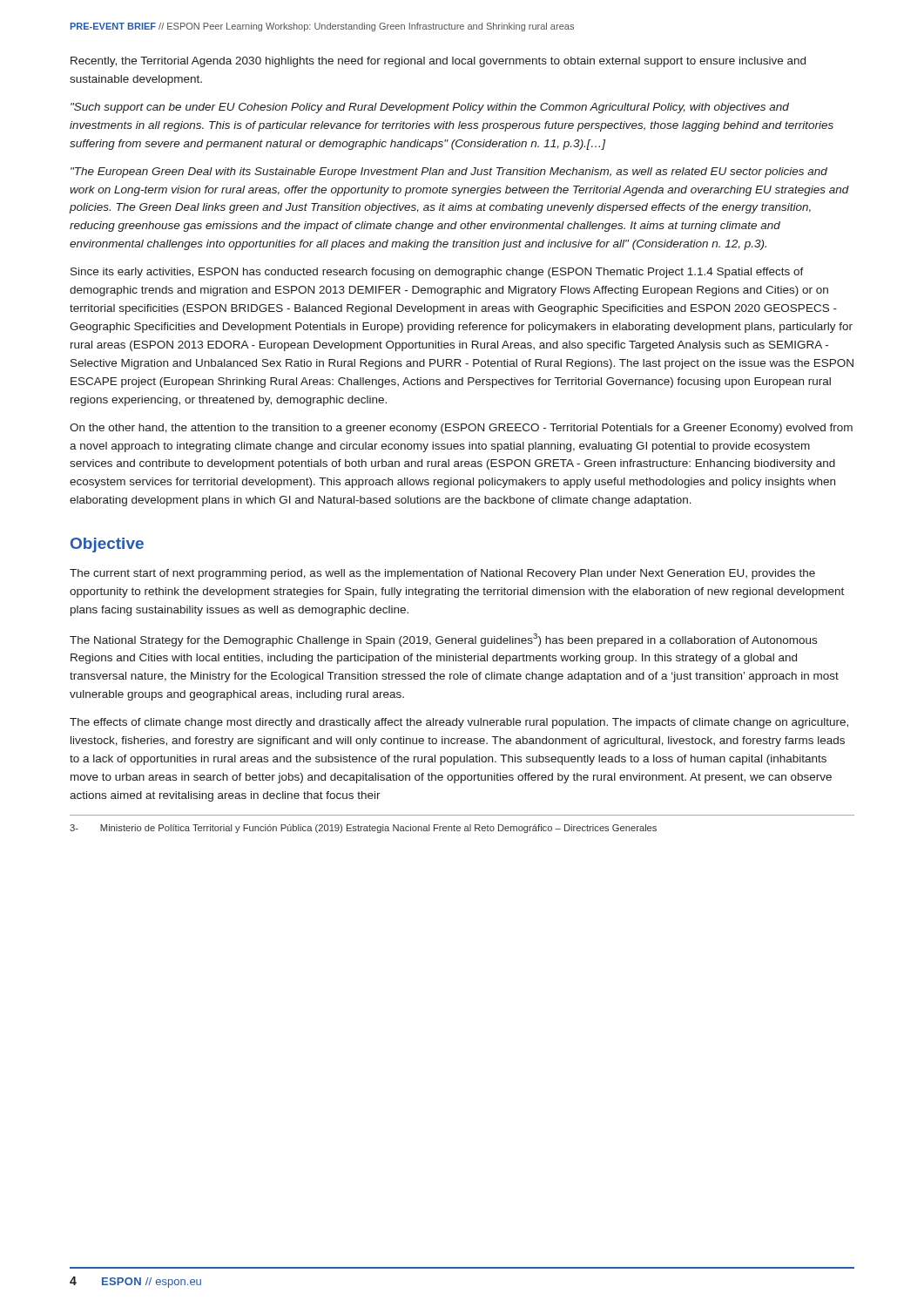
Task: Where is the passage that starts "Since its early activities, ESPON has conducted"?
Action: click(x=462, y=336)
